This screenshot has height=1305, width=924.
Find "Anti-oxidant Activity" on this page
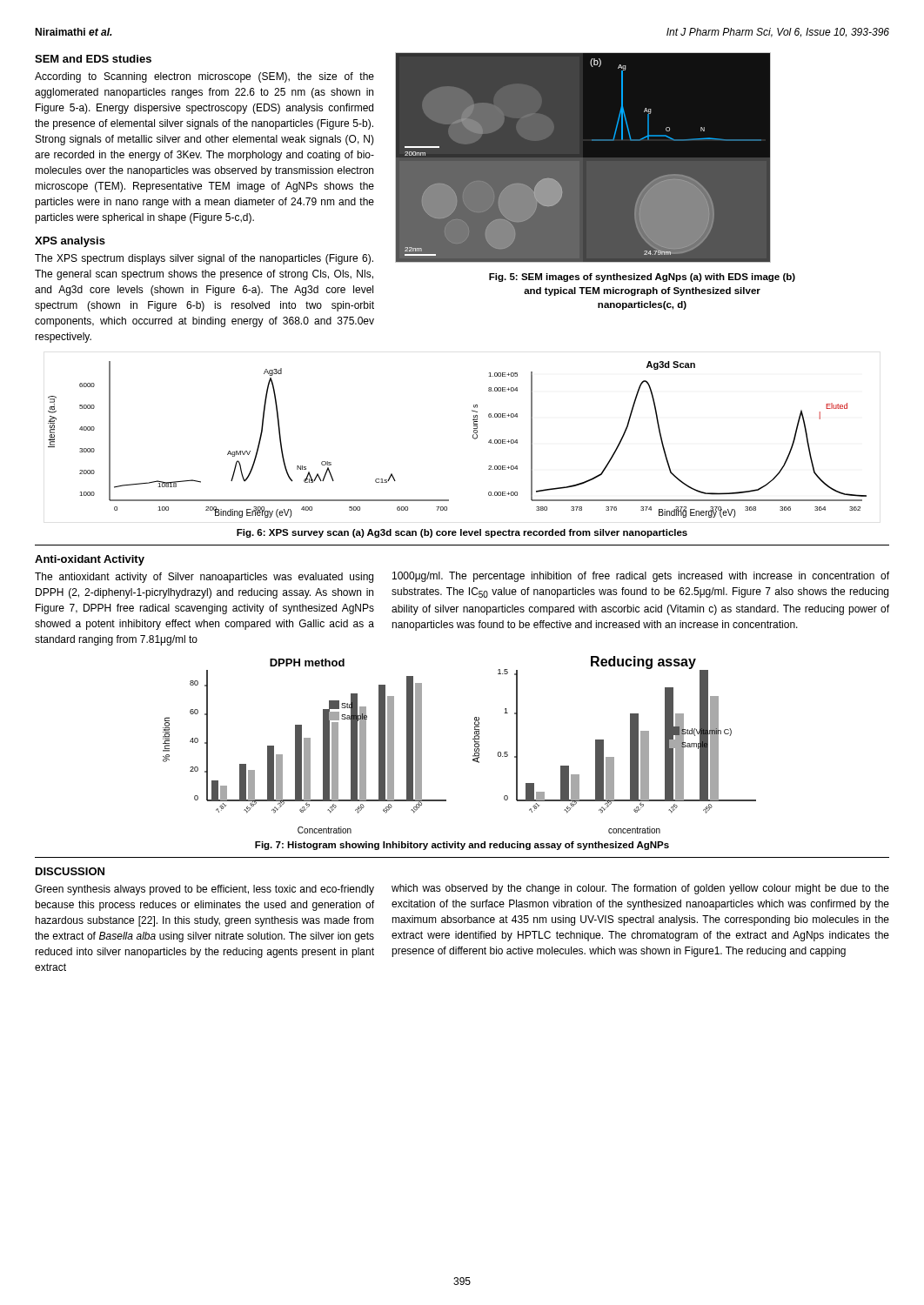point(90,559)
